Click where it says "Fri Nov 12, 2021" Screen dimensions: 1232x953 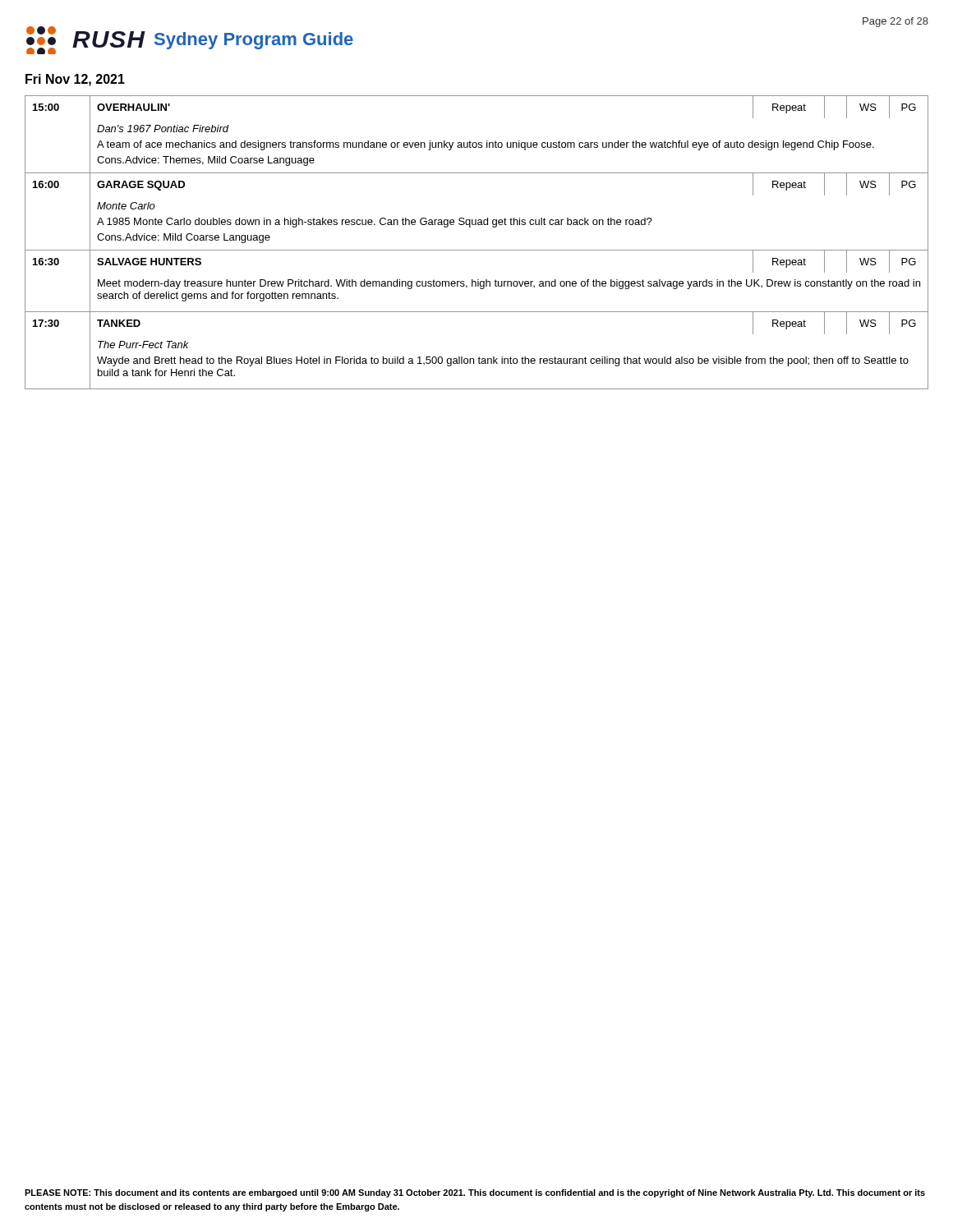pos(75,79)
